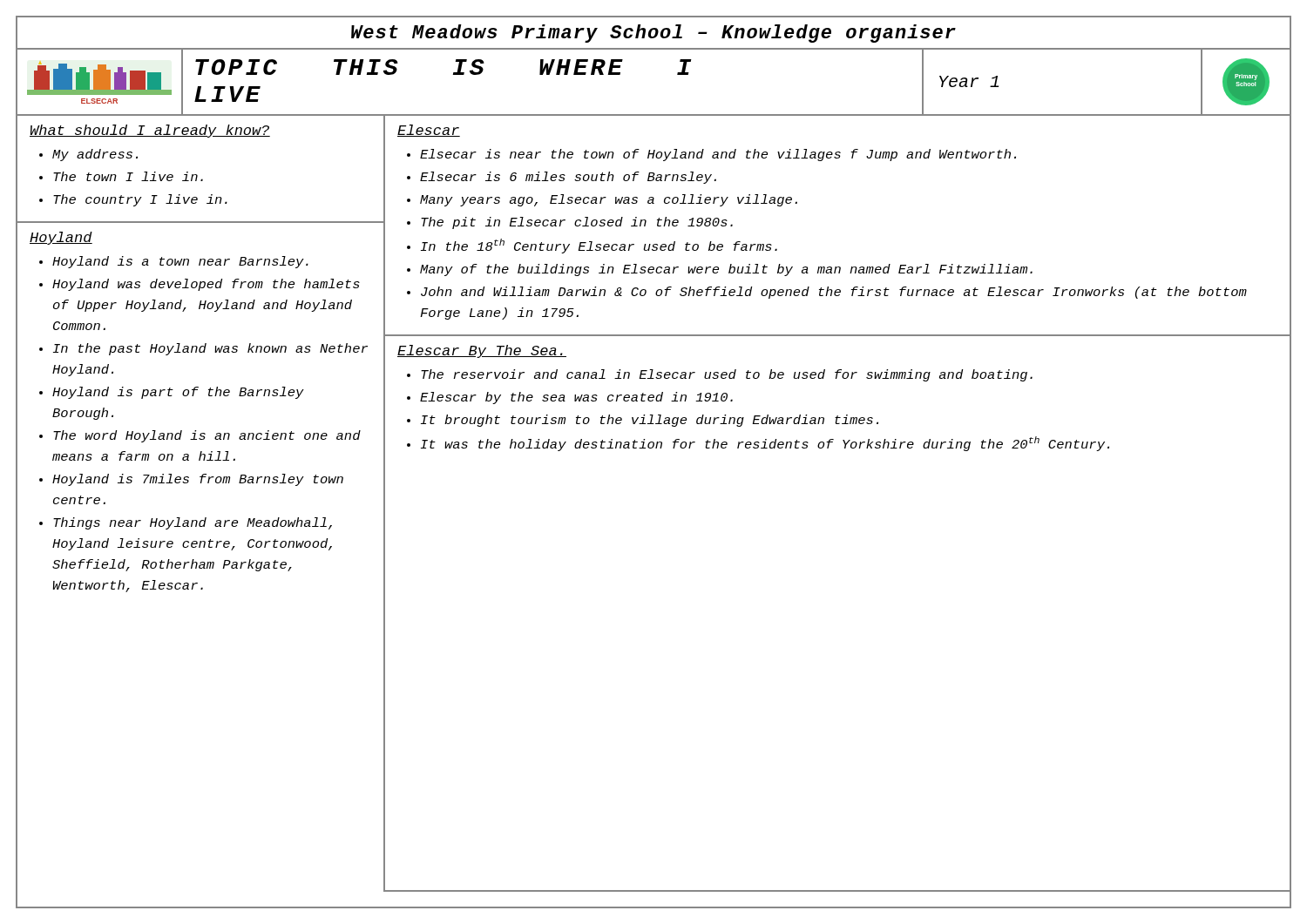Locate the text "What should I already know?"
Screen dimensions: 924x1307
pos(150,131)
